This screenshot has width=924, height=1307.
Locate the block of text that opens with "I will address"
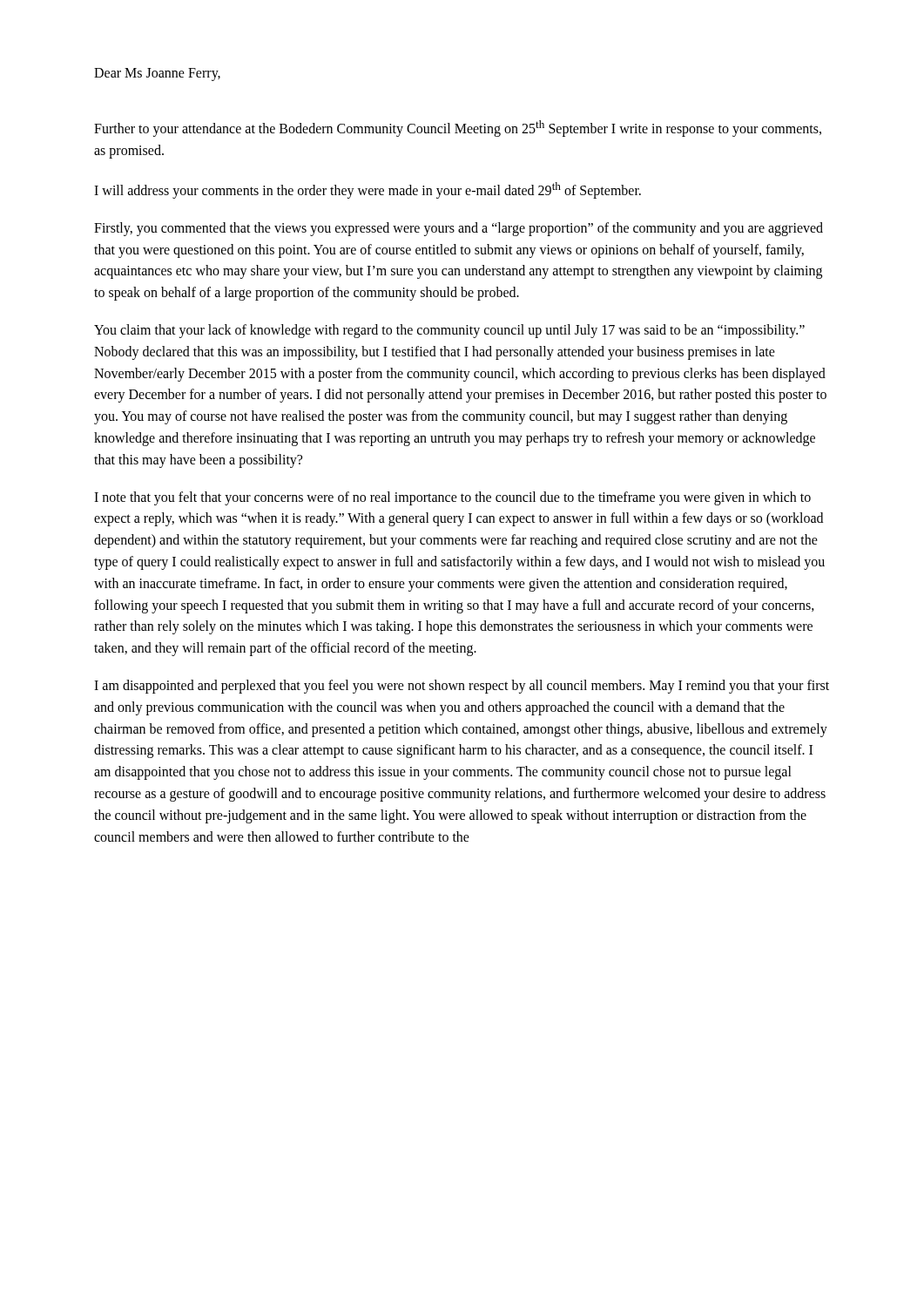tap(368, 189)
